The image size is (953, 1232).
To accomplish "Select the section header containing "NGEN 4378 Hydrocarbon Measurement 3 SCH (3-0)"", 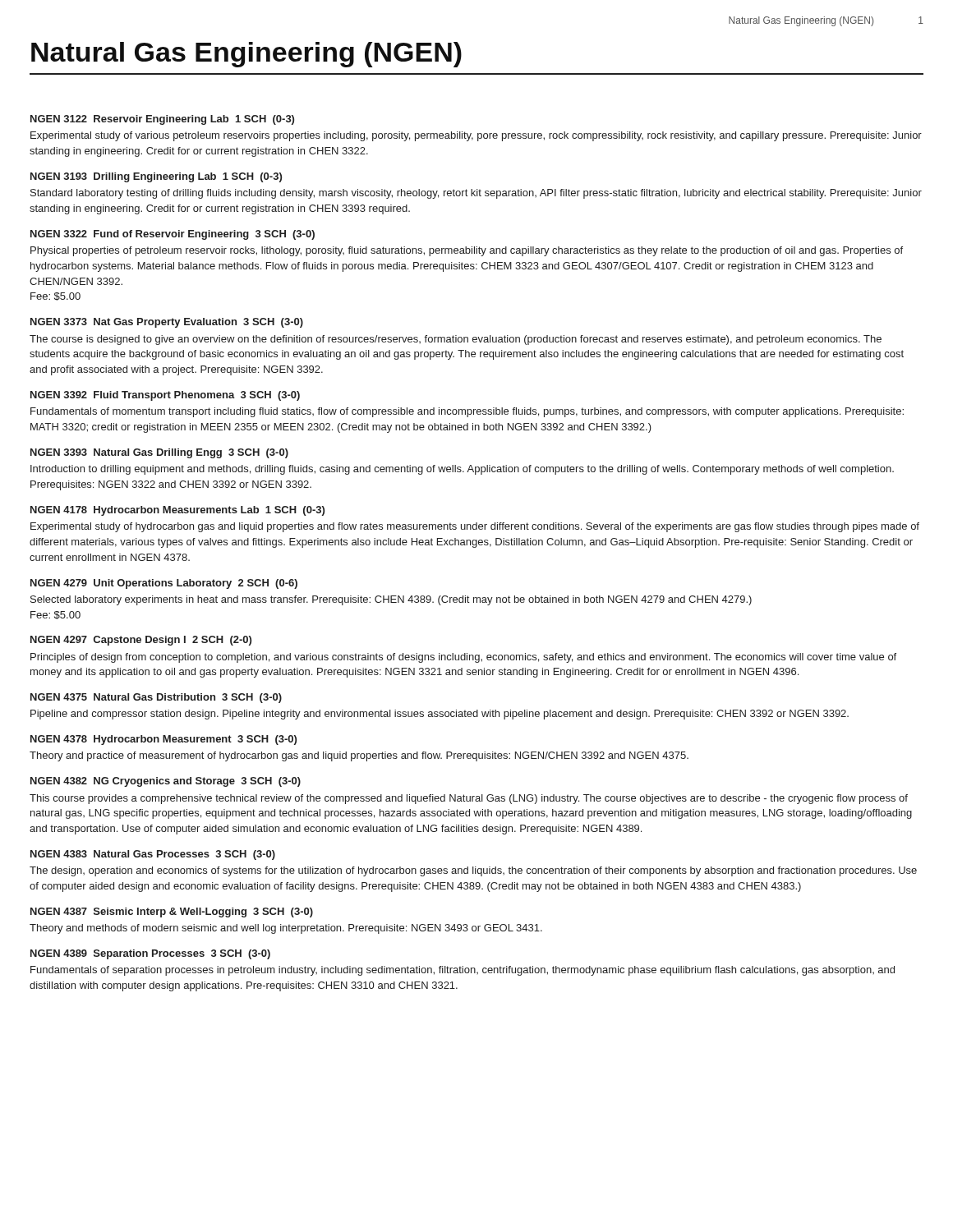I will [x=476, y=748].
